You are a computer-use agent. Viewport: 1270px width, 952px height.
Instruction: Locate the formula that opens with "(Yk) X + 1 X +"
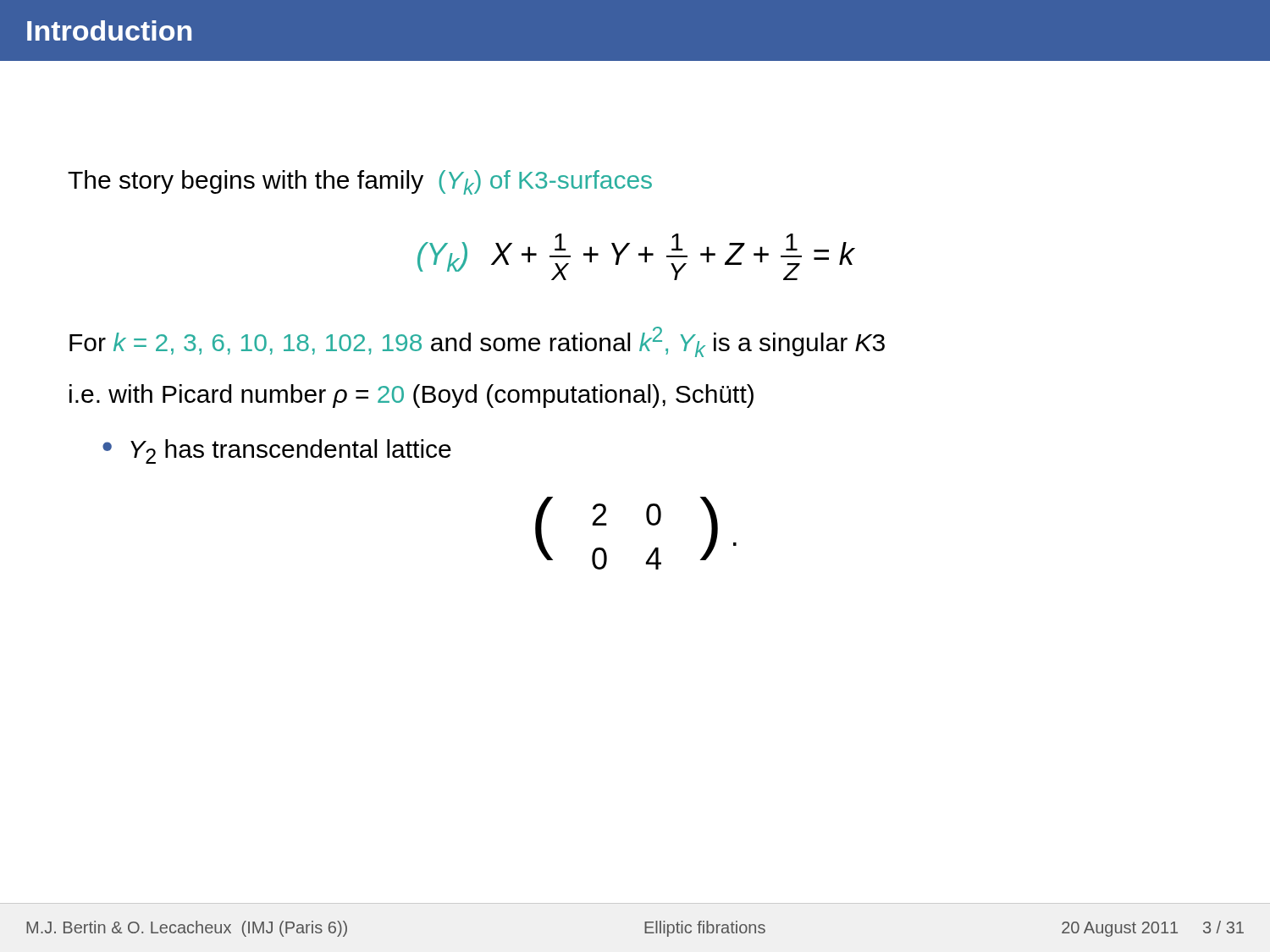635,256
